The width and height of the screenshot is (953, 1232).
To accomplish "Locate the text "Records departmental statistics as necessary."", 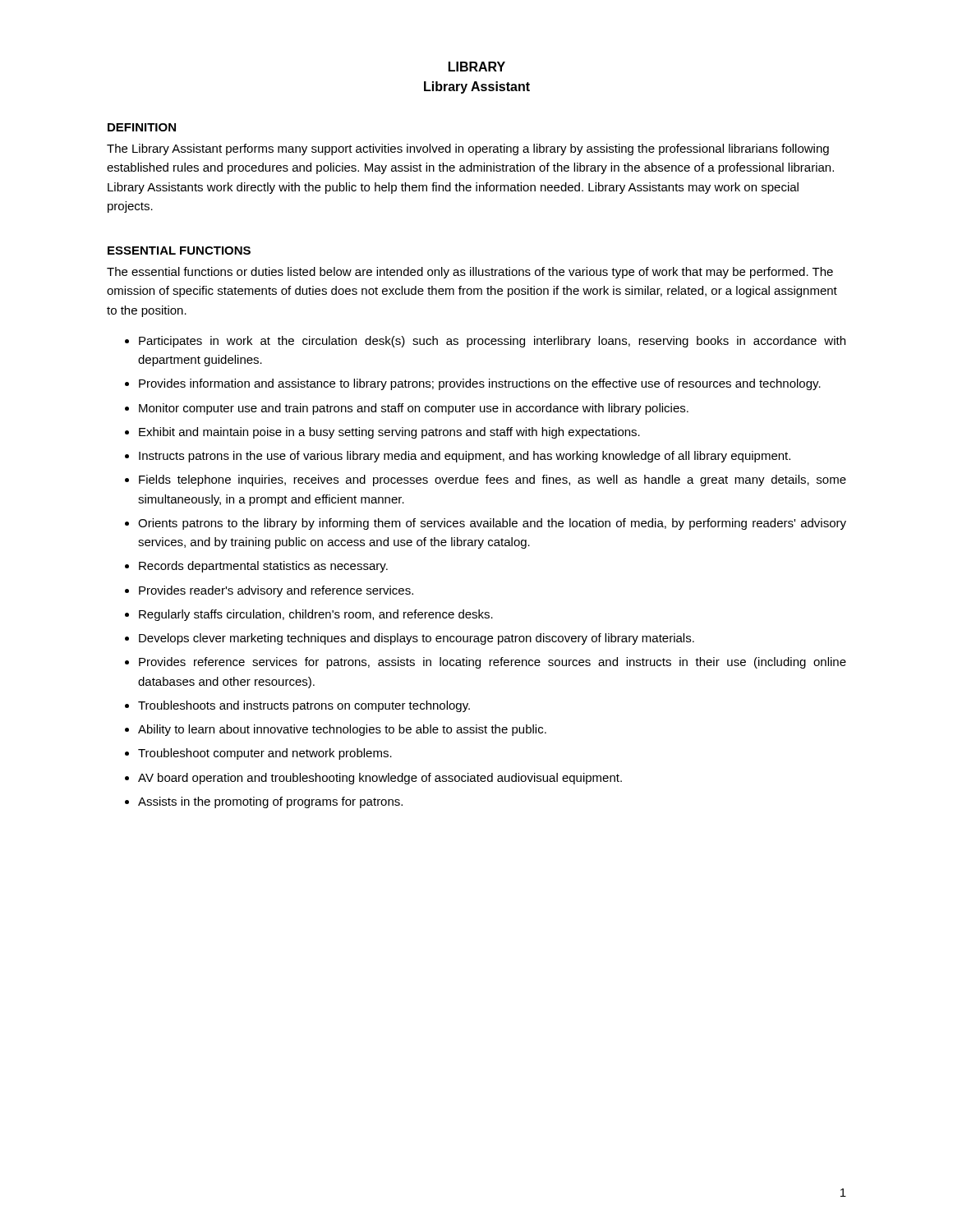I will [x=263, y=566].
